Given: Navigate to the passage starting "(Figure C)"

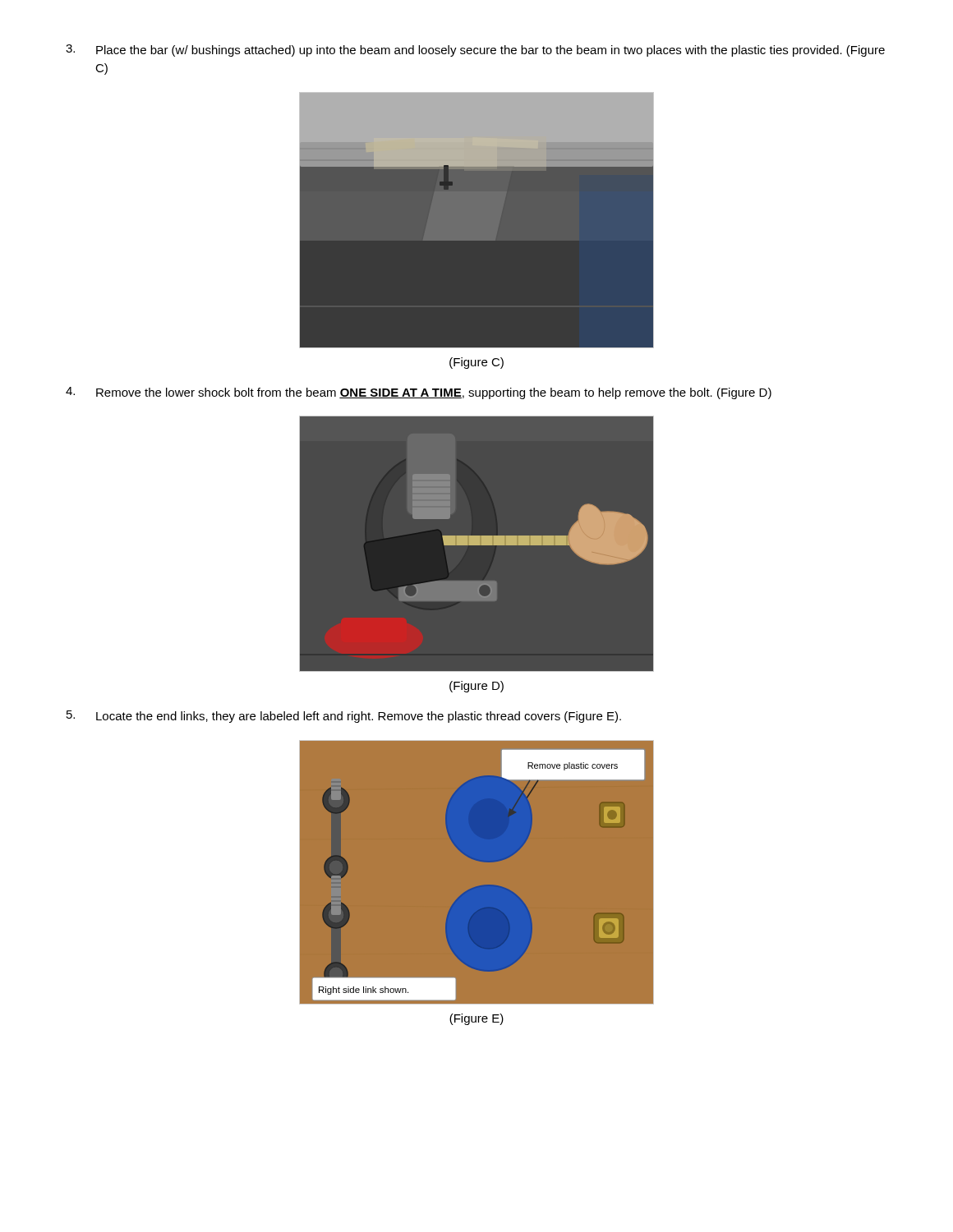Looking at the screenshot, I should click(476, 361).
